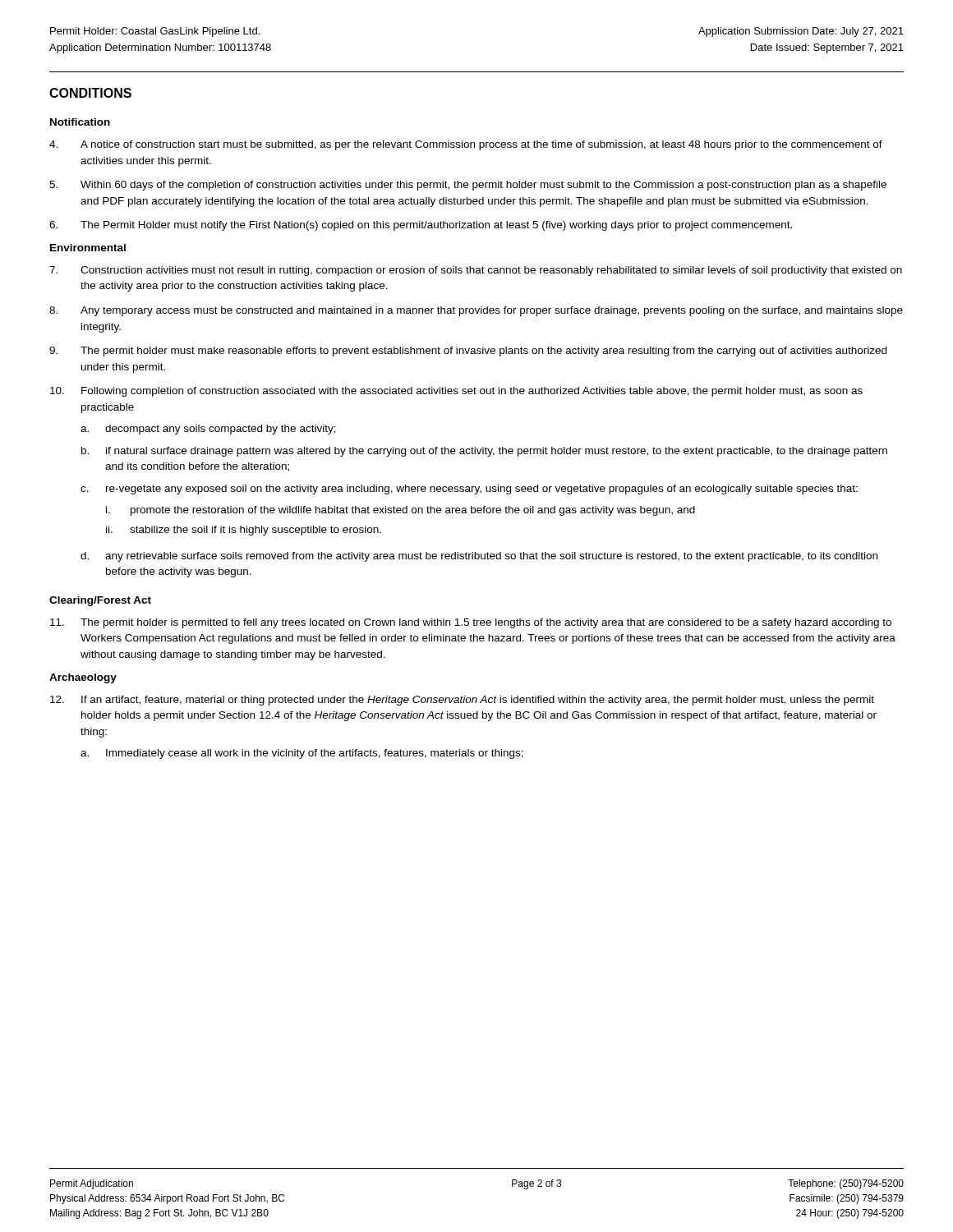
Task: Locate the text starting "7. Construction activities"
Action: click(x=476, y=278)
